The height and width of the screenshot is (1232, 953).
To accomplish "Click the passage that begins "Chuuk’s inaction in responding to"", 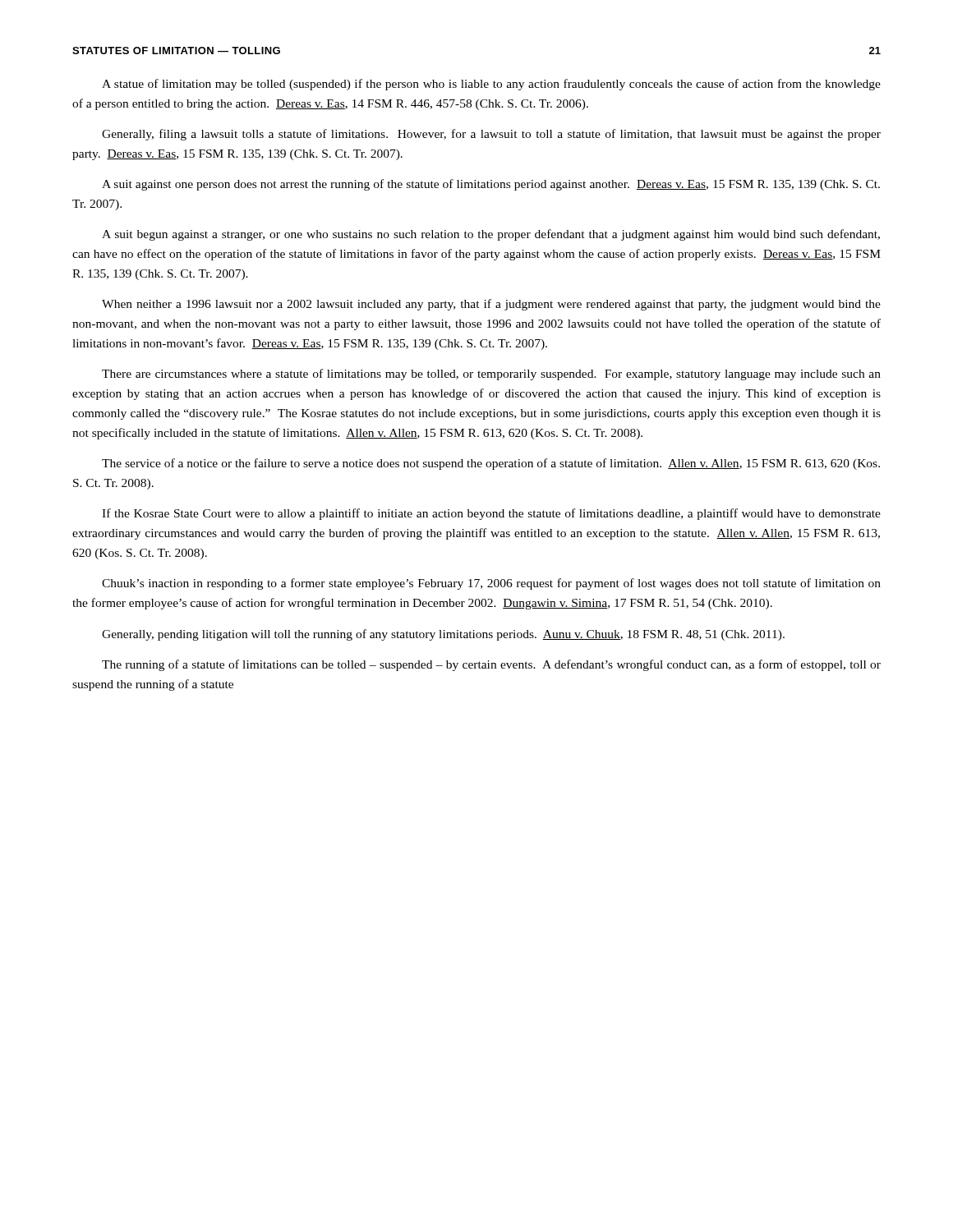I will point(476,593).
